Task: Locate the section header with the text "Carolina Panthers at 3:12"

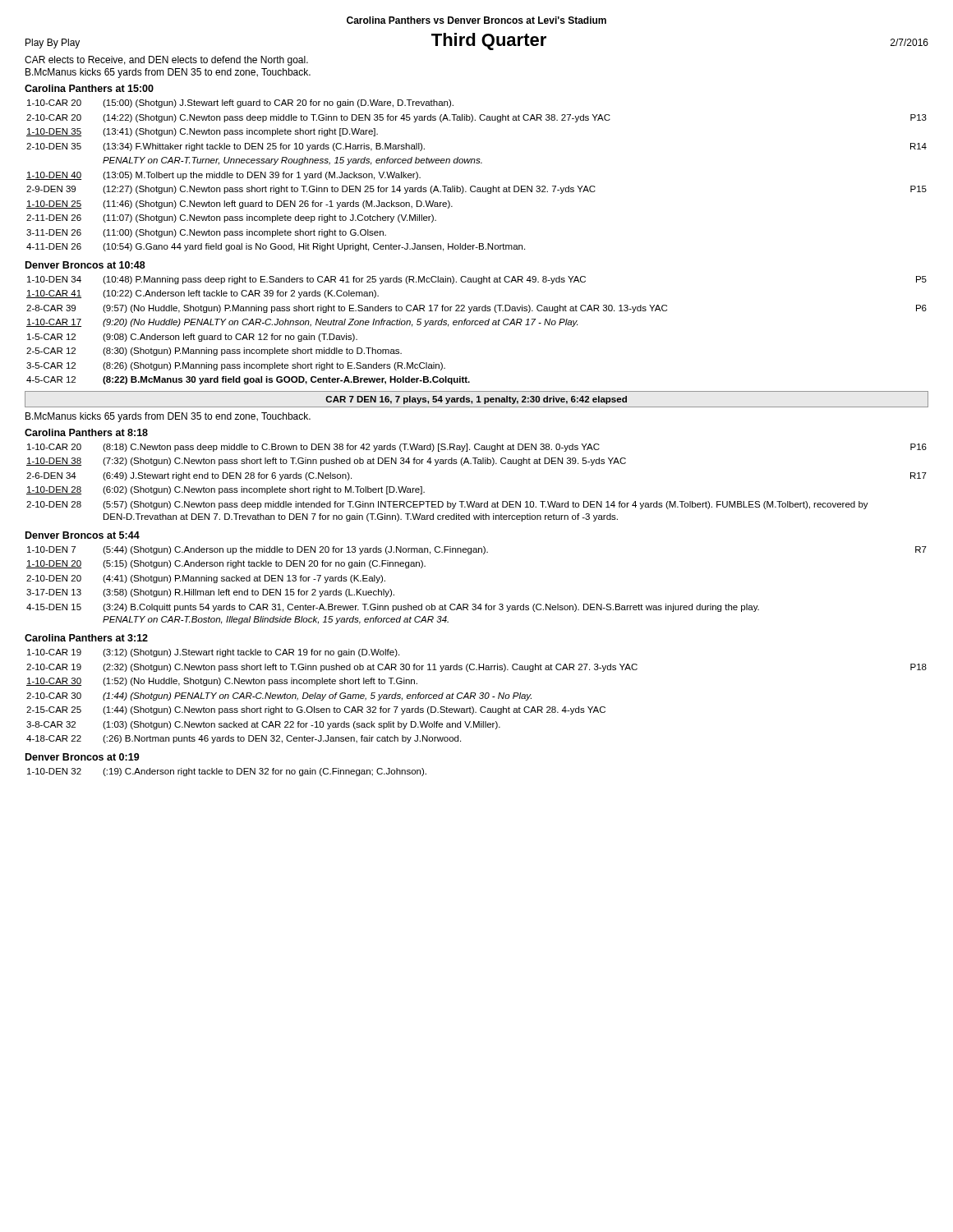Action: tap(86, 638)
